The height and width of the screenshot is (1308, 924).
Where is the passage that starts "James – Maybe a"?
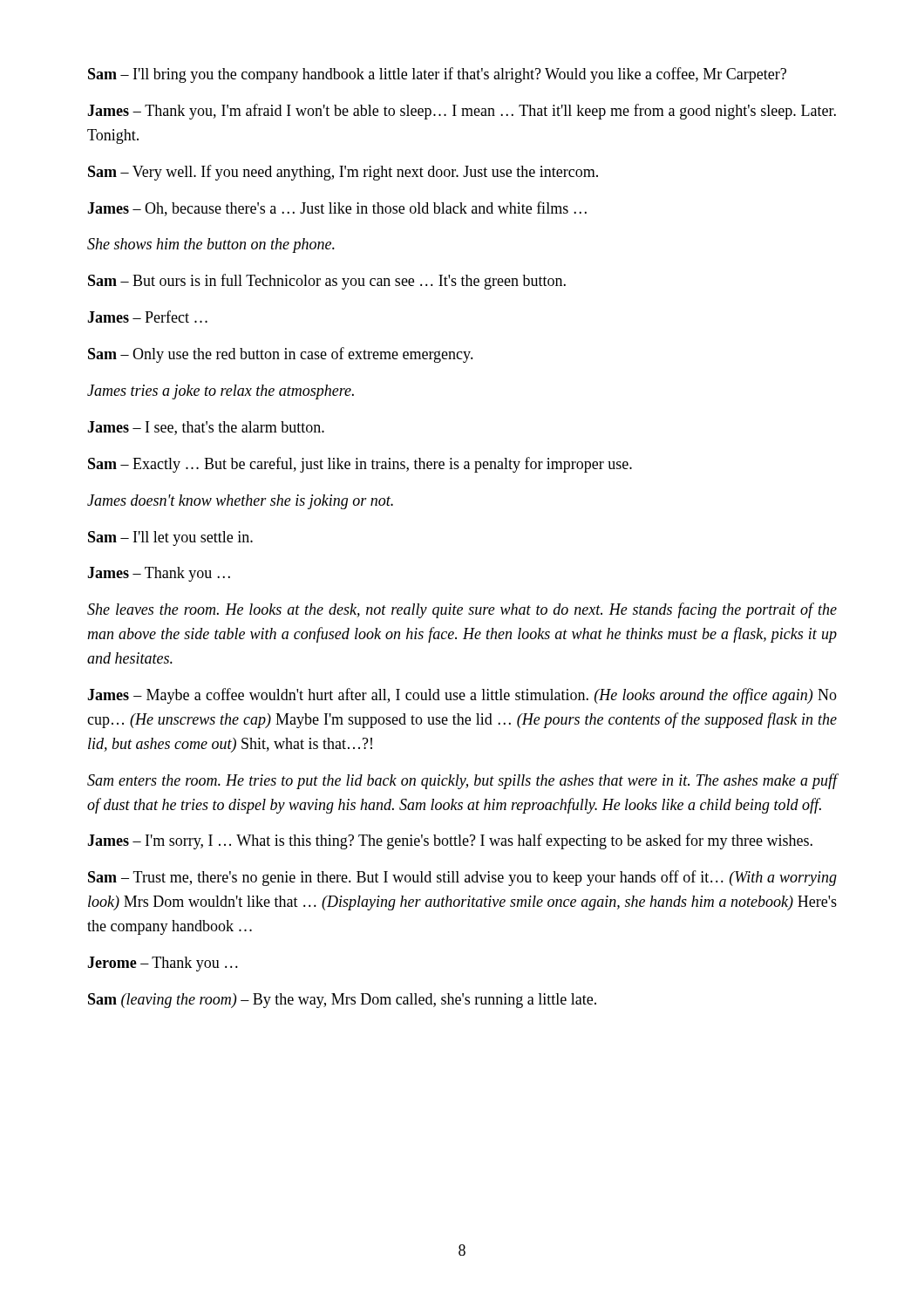[x=462, y=719]
